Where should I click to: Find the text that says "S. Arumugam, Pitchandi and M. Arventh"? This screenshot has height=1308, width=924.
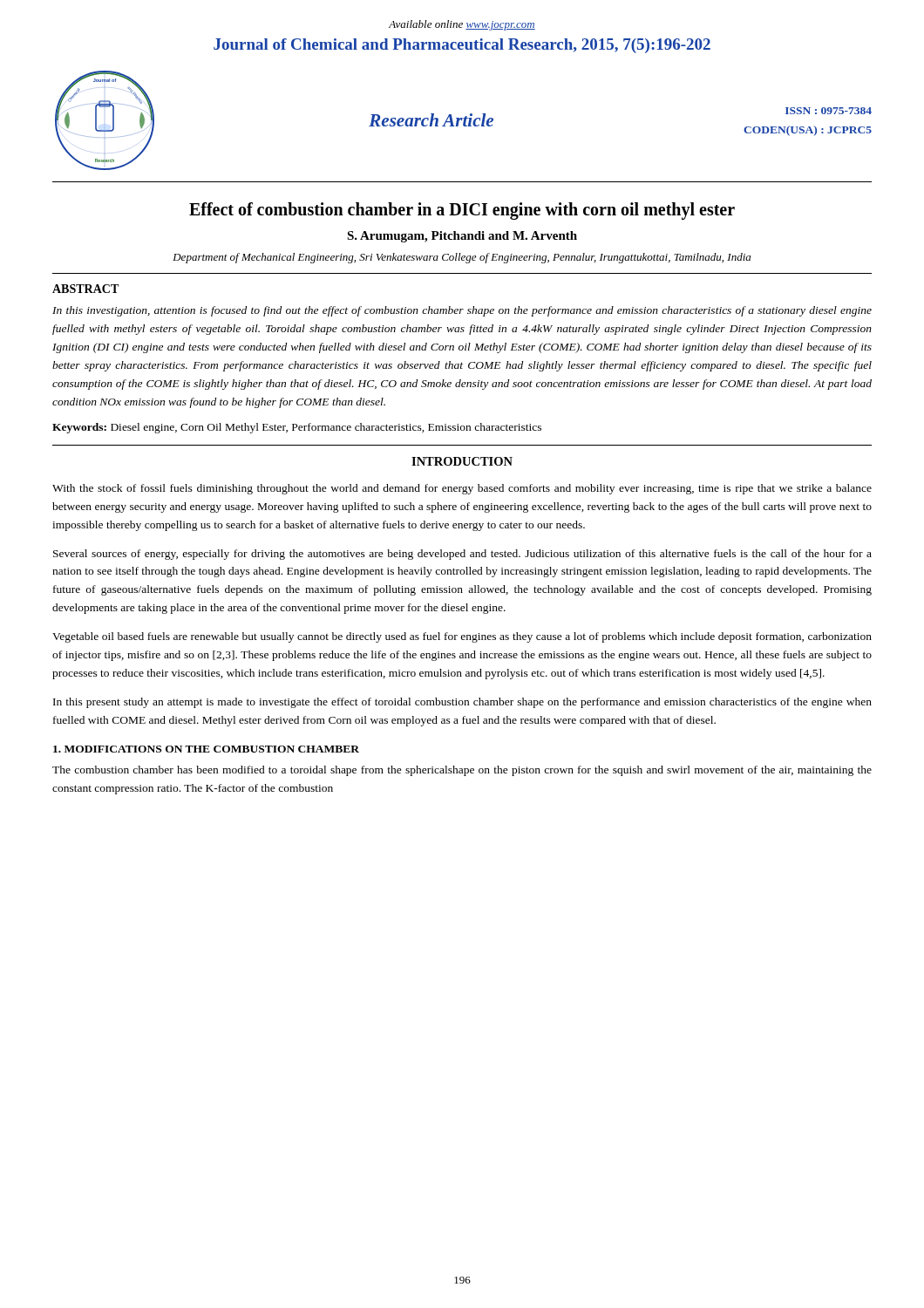pyautogui.click(x=462, y=235)
